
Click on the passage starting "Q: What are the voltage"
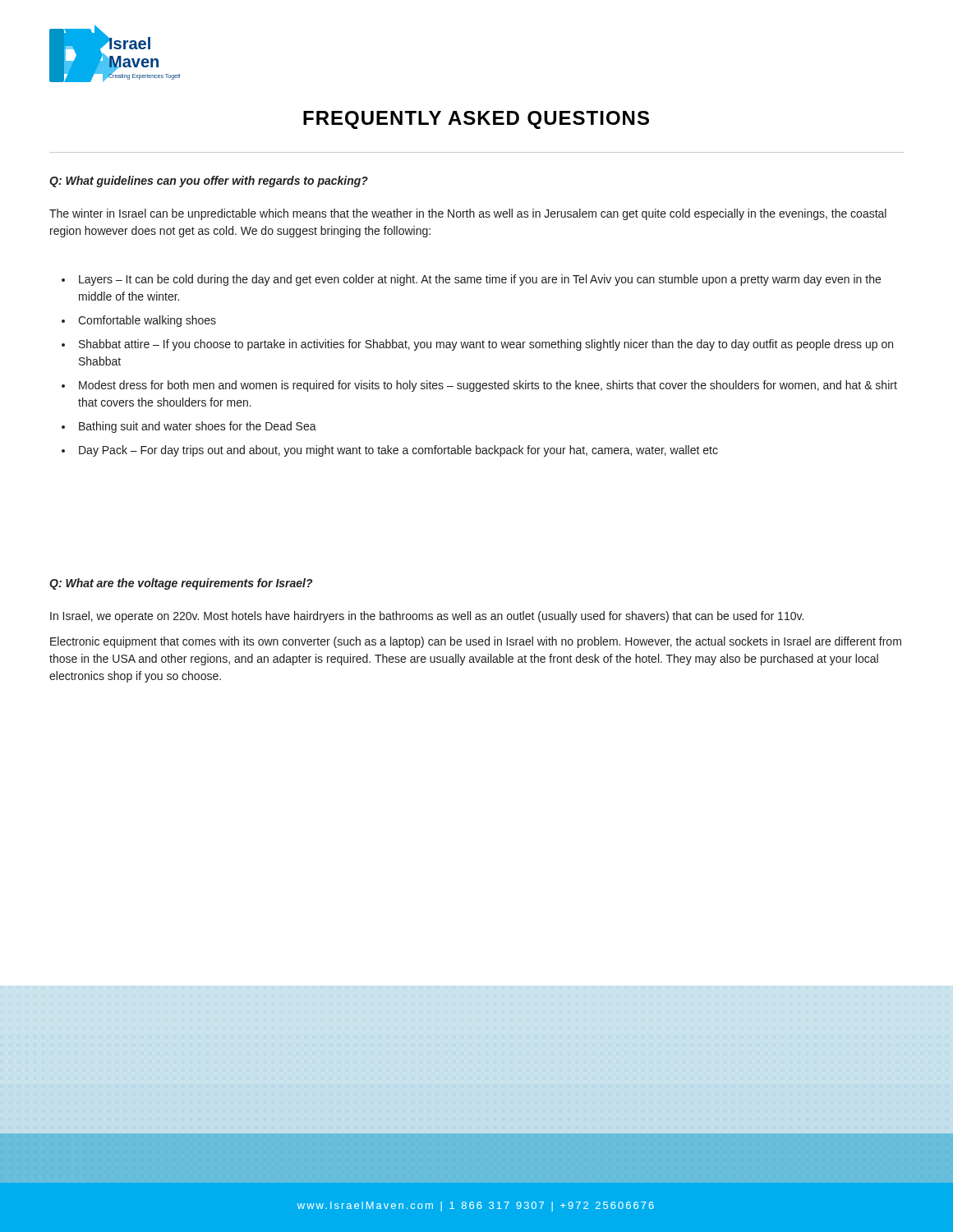pyautogui.click(x=181, y=584)
